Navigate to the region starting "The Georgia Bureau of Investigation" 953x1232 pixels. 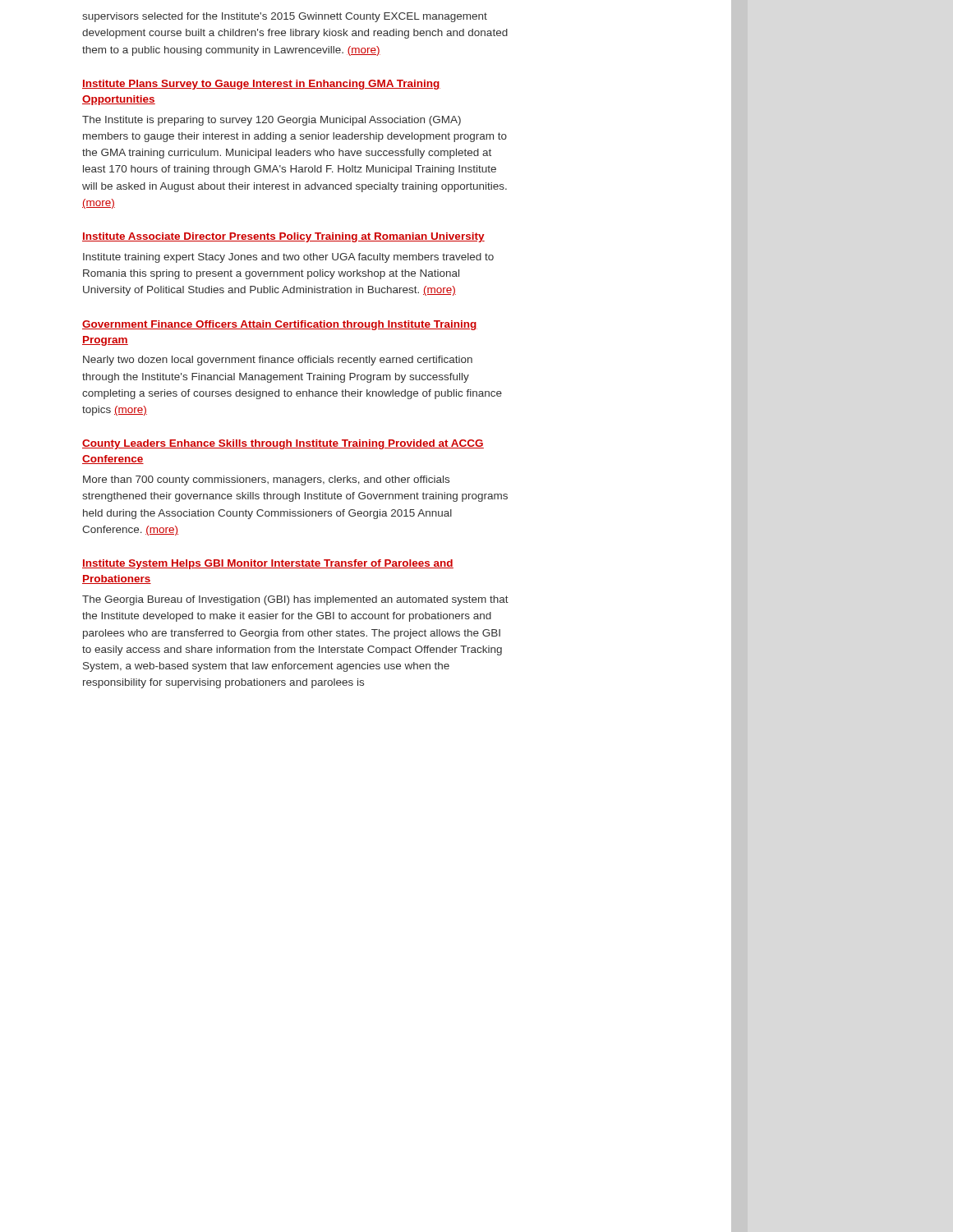tap(295, 641)
